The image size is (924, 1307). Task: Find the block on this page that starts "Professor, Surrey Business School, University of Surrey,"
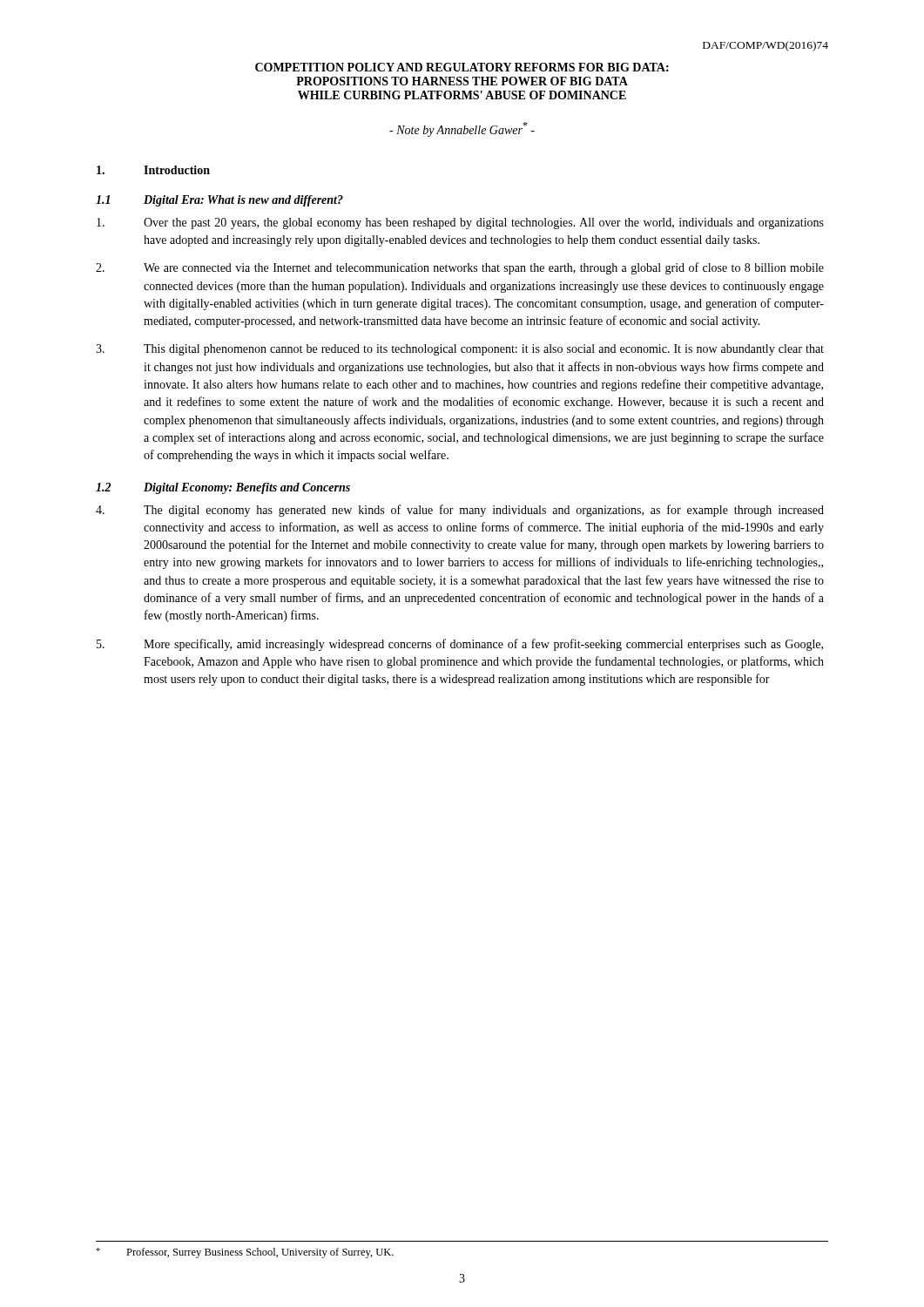[245, 1253]
